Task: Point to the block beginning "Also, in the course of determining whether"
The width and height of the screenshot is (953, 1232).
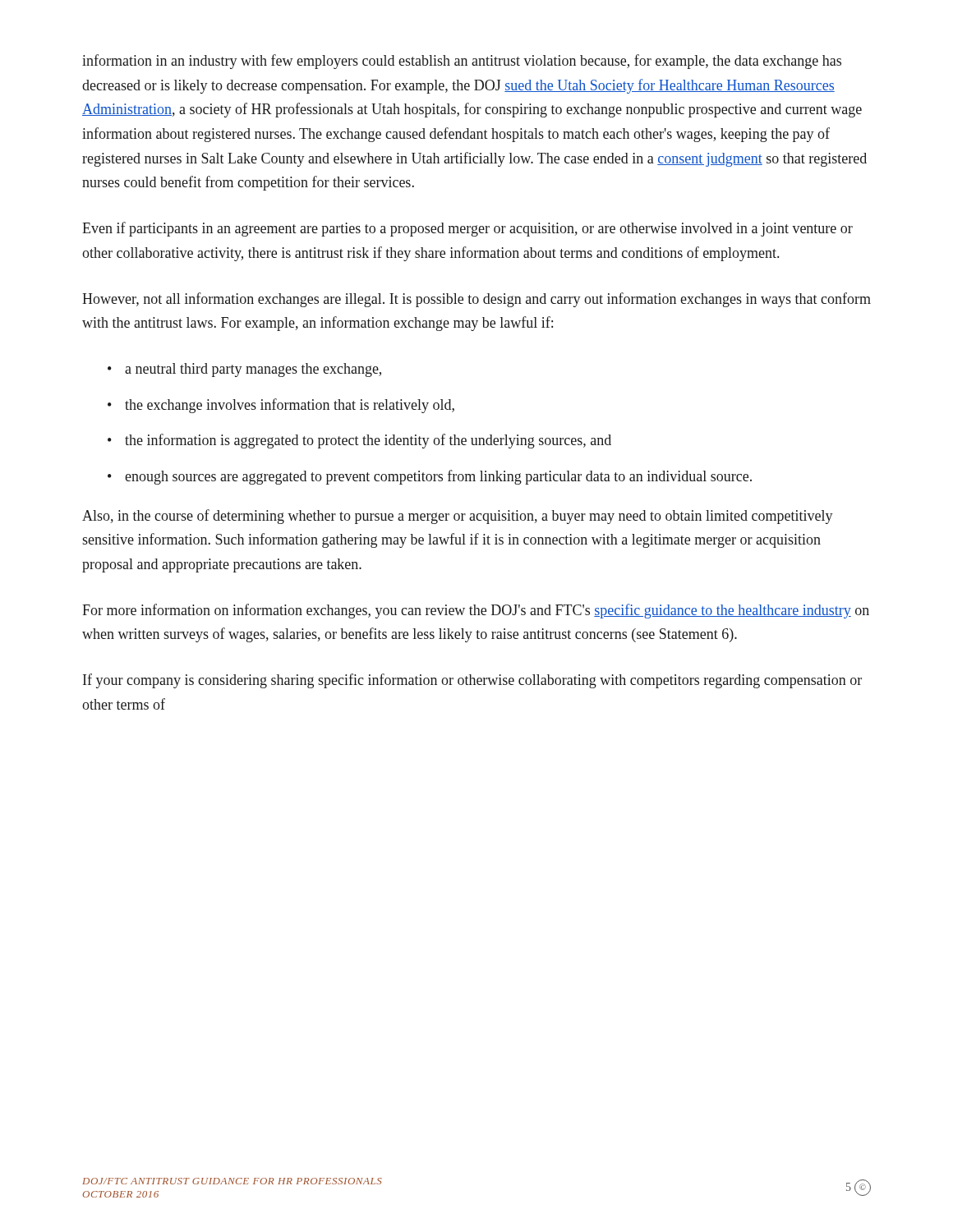Action: [x=457, y=540]
